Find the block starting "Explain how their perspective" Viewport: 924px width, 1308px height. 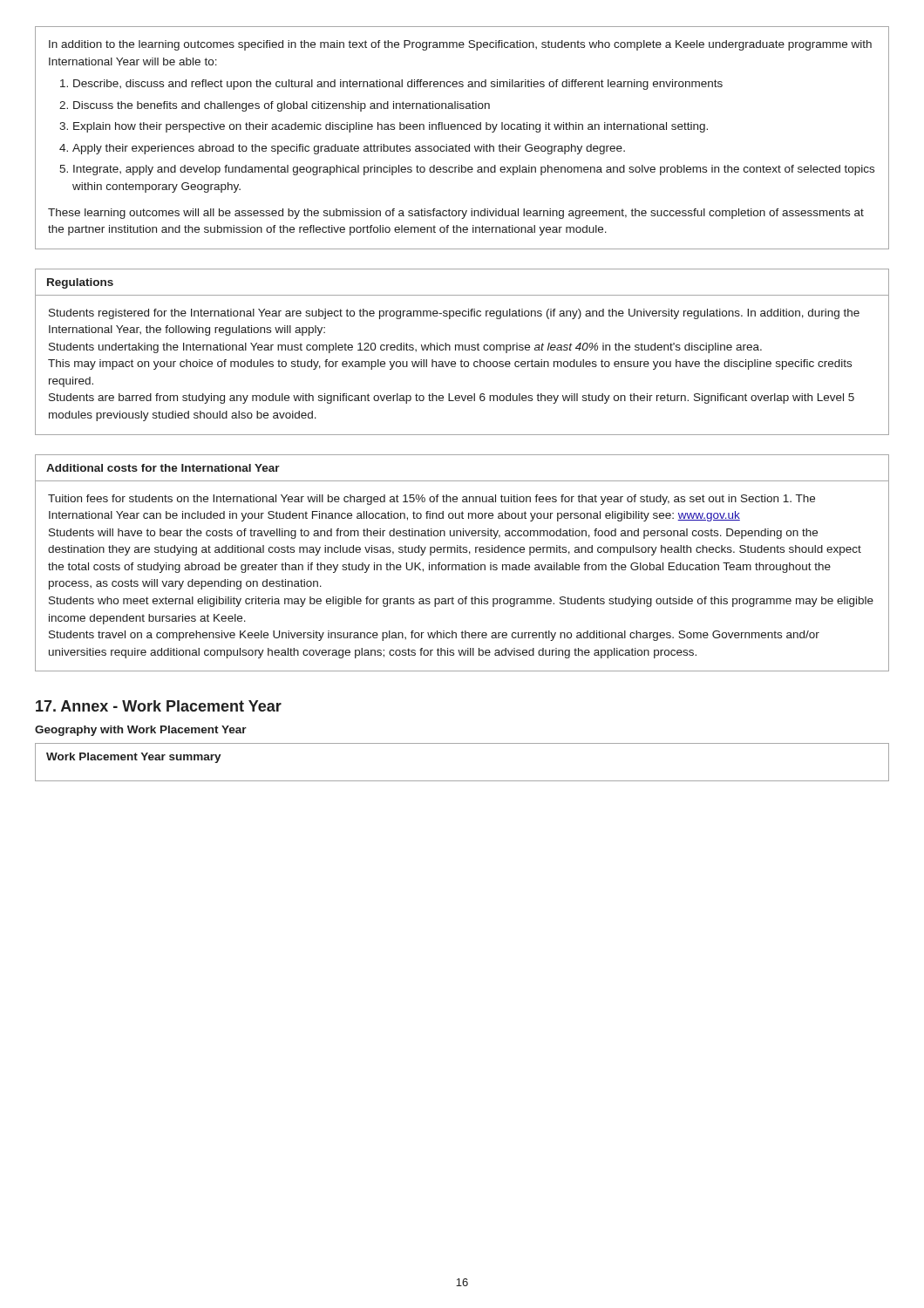pos(391,126)
